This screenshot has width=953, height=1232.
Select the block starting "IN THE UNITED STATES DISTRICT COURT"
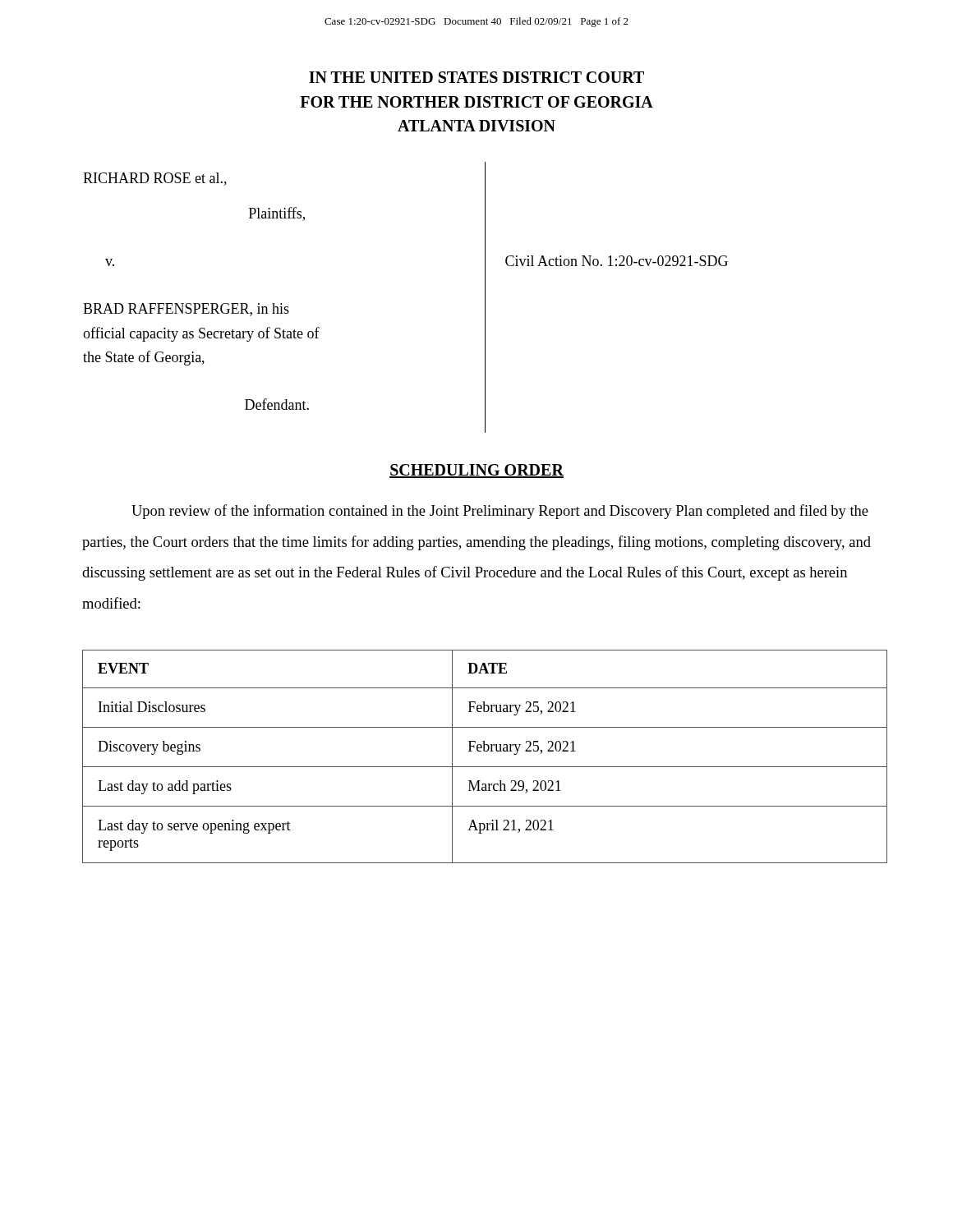tap(476, 102)
